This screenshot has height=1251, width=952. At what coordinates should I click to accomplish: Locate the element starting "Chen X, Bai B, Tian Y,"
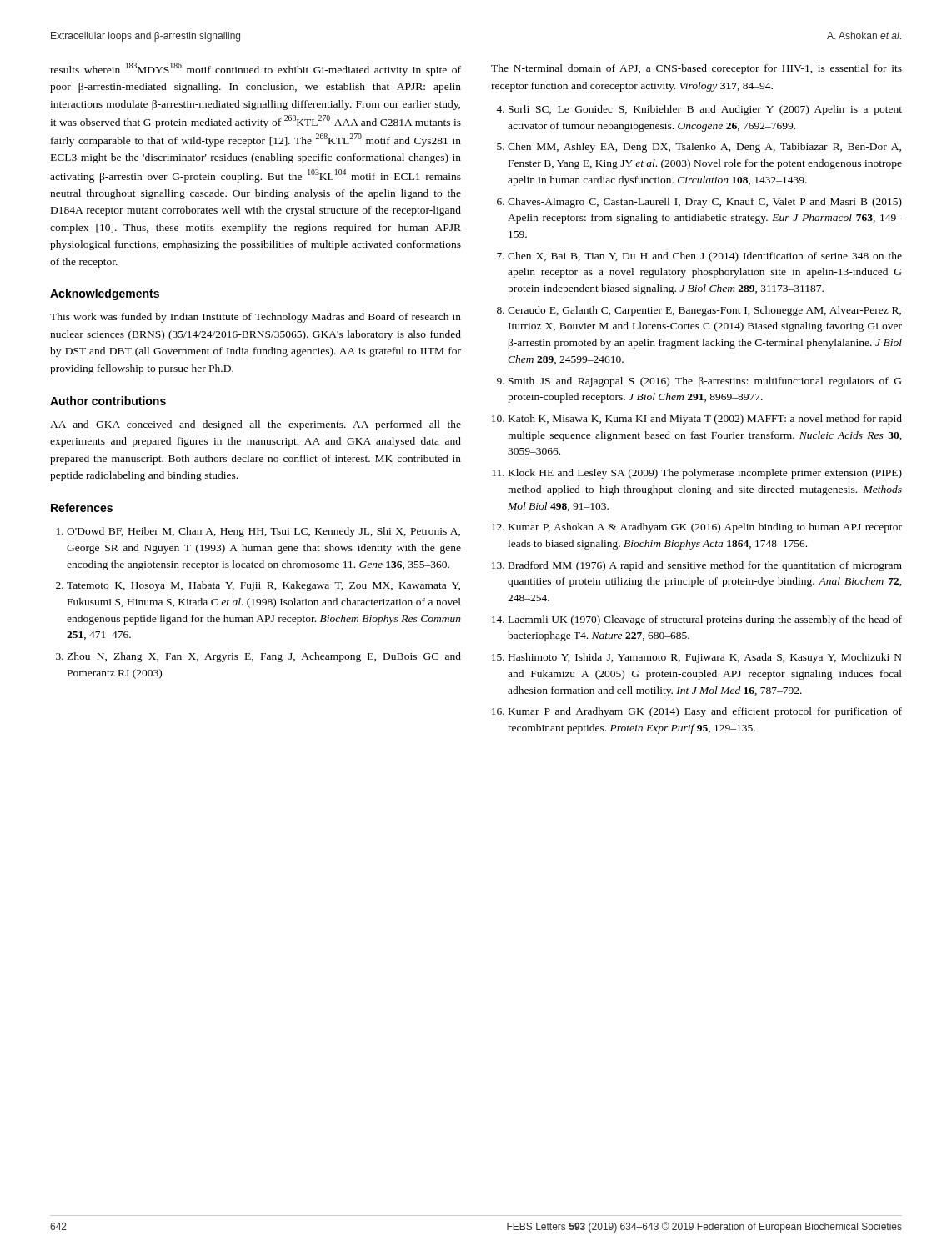(x=705, y=272)
